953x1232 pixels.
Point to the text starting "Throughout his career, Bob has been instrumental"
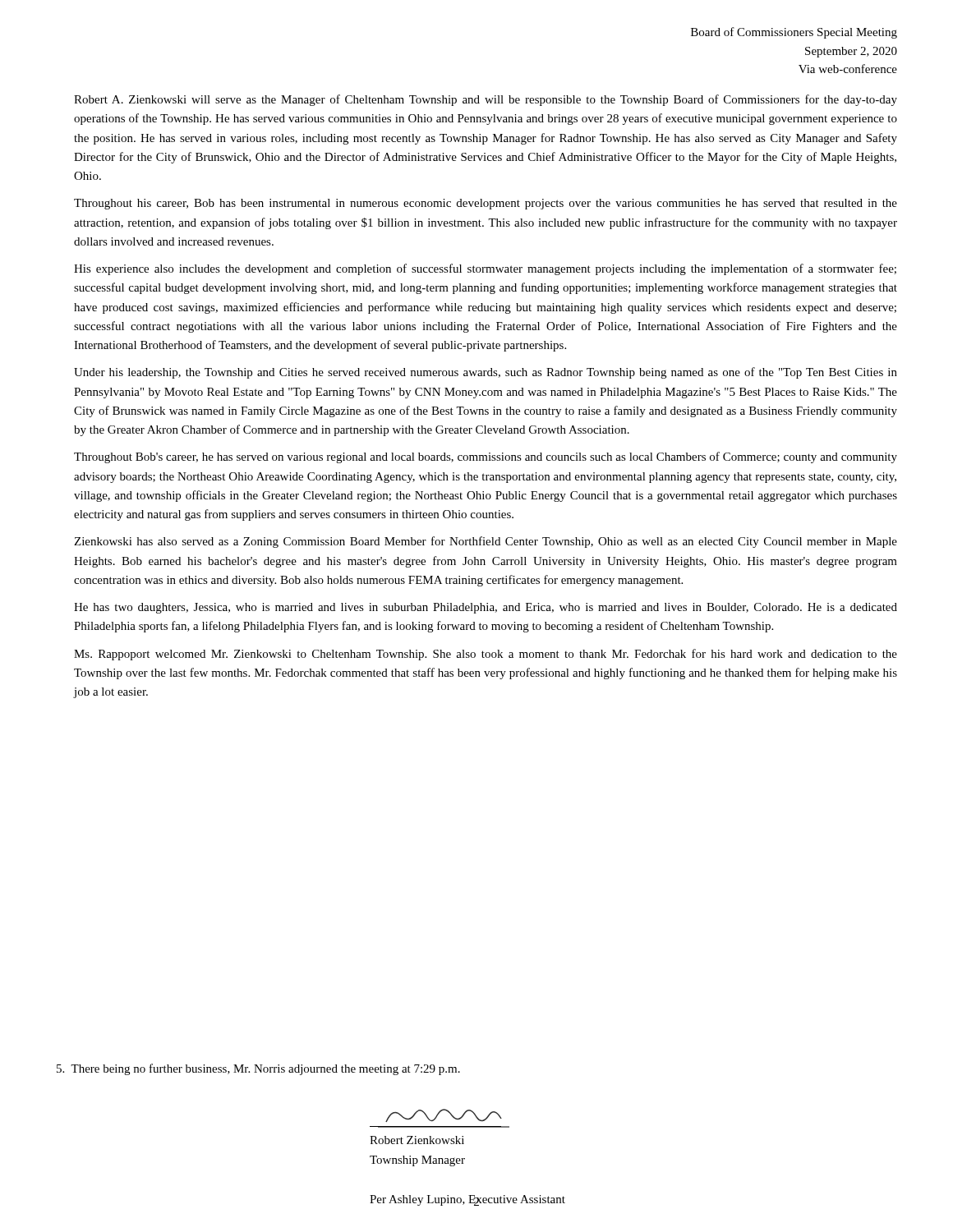coord(486,223)
